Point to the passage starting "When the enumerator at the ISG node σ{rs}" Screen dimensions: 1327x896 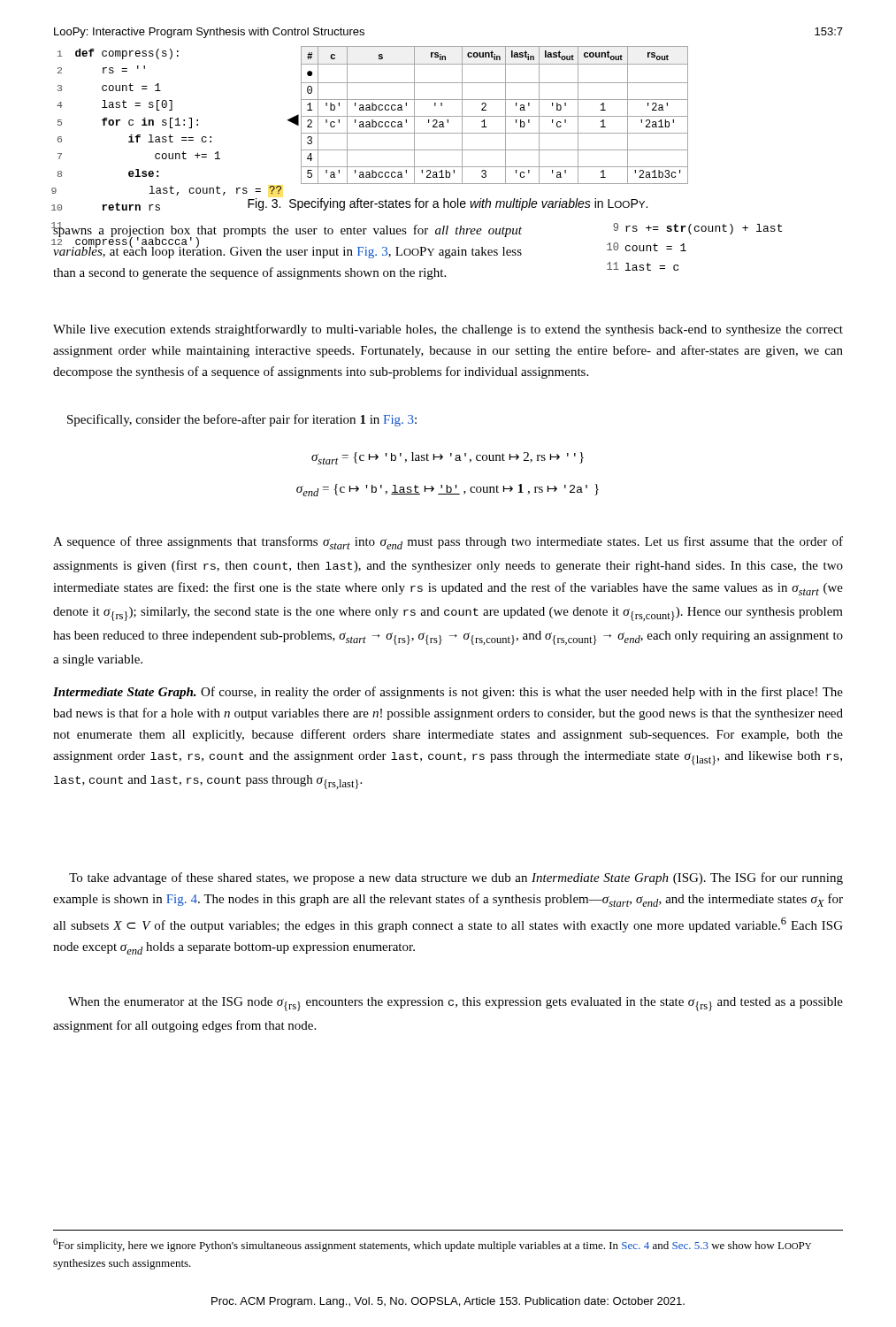pos(448,1013)
